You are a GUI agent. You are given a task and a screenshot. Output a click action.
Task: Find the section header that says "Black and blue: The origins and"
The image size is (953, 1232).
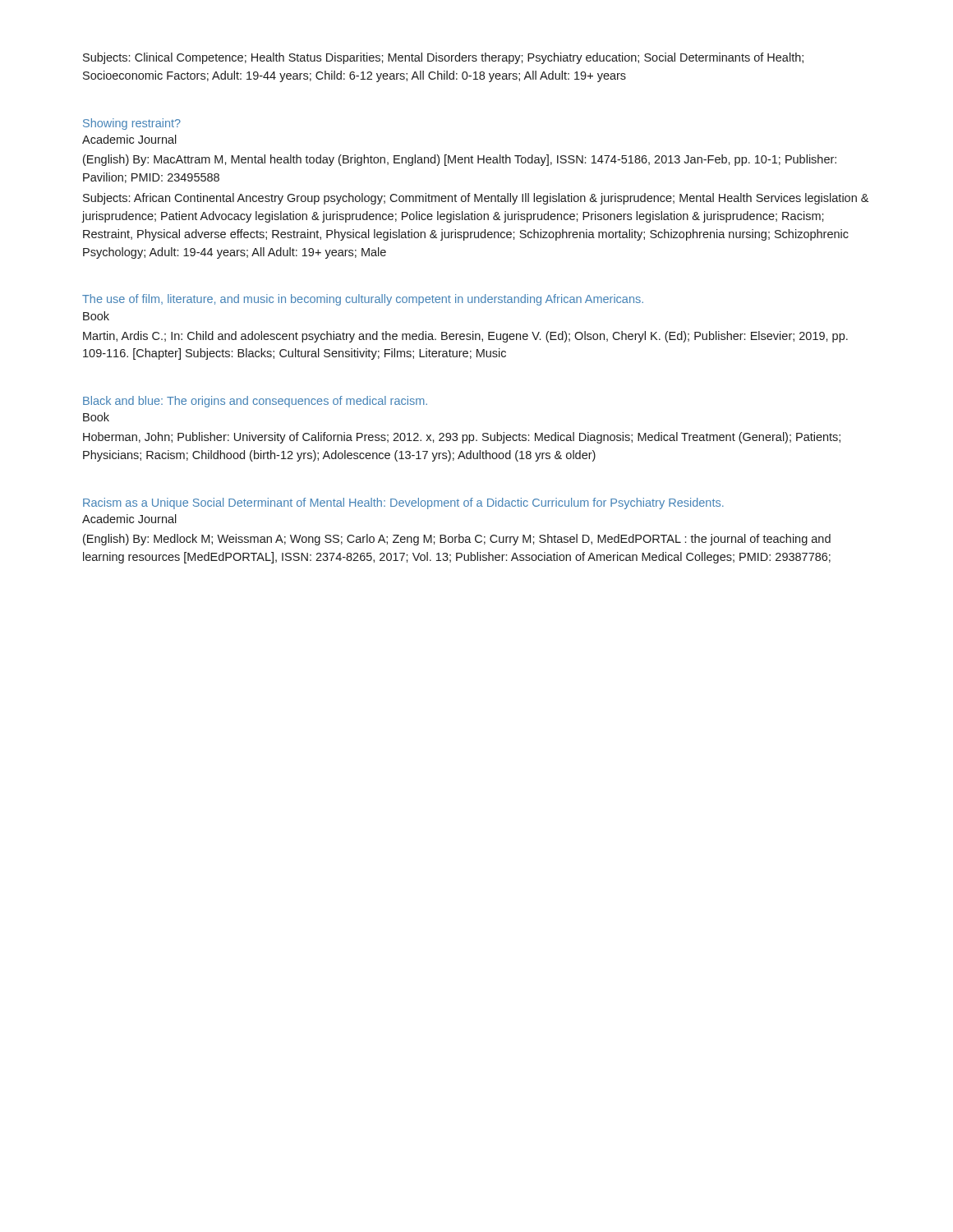click(255, 402)
